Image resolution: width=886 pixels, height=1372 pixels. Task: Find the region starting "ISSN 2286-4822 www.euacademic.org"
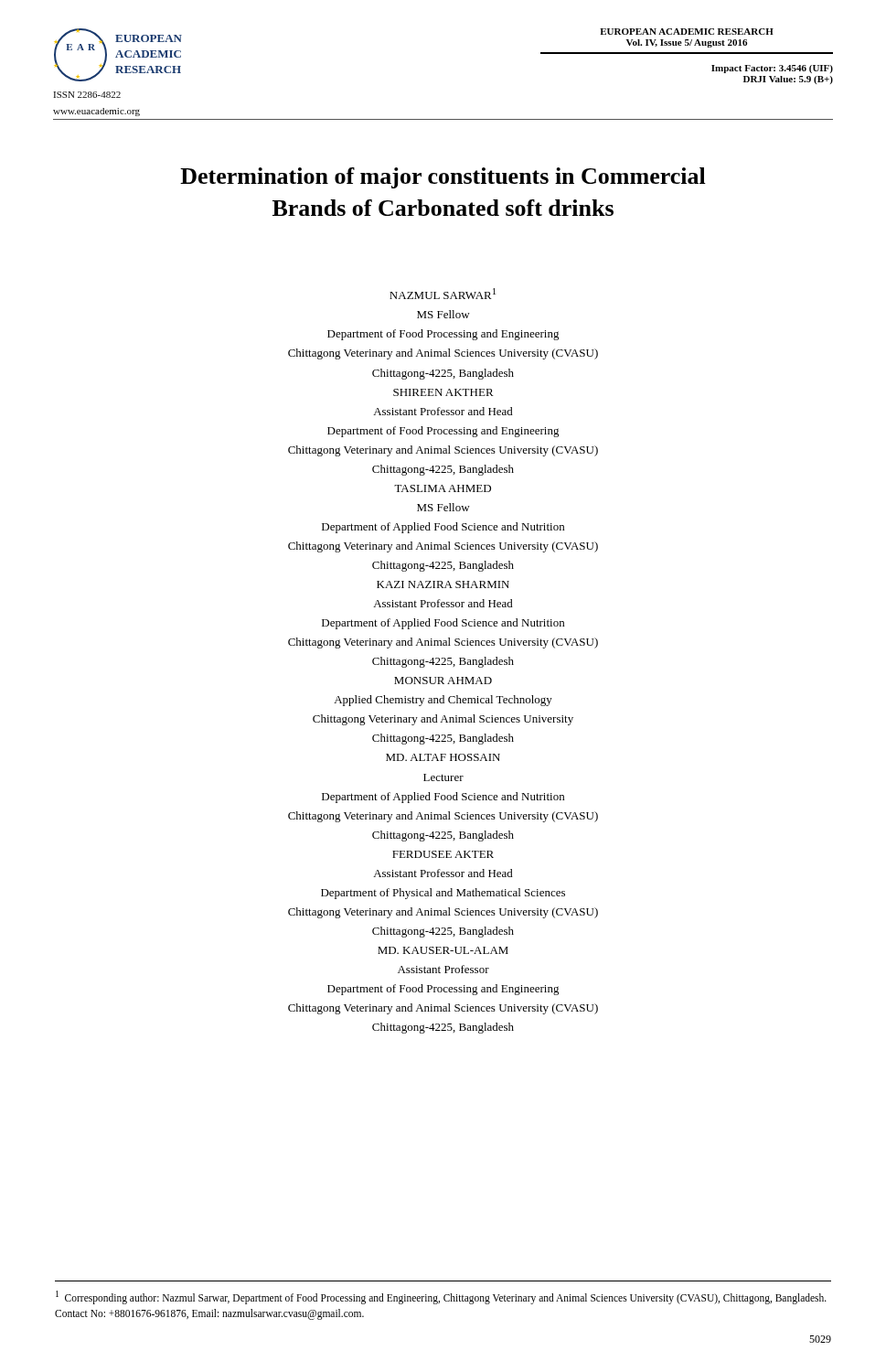(x=96, y=102)
